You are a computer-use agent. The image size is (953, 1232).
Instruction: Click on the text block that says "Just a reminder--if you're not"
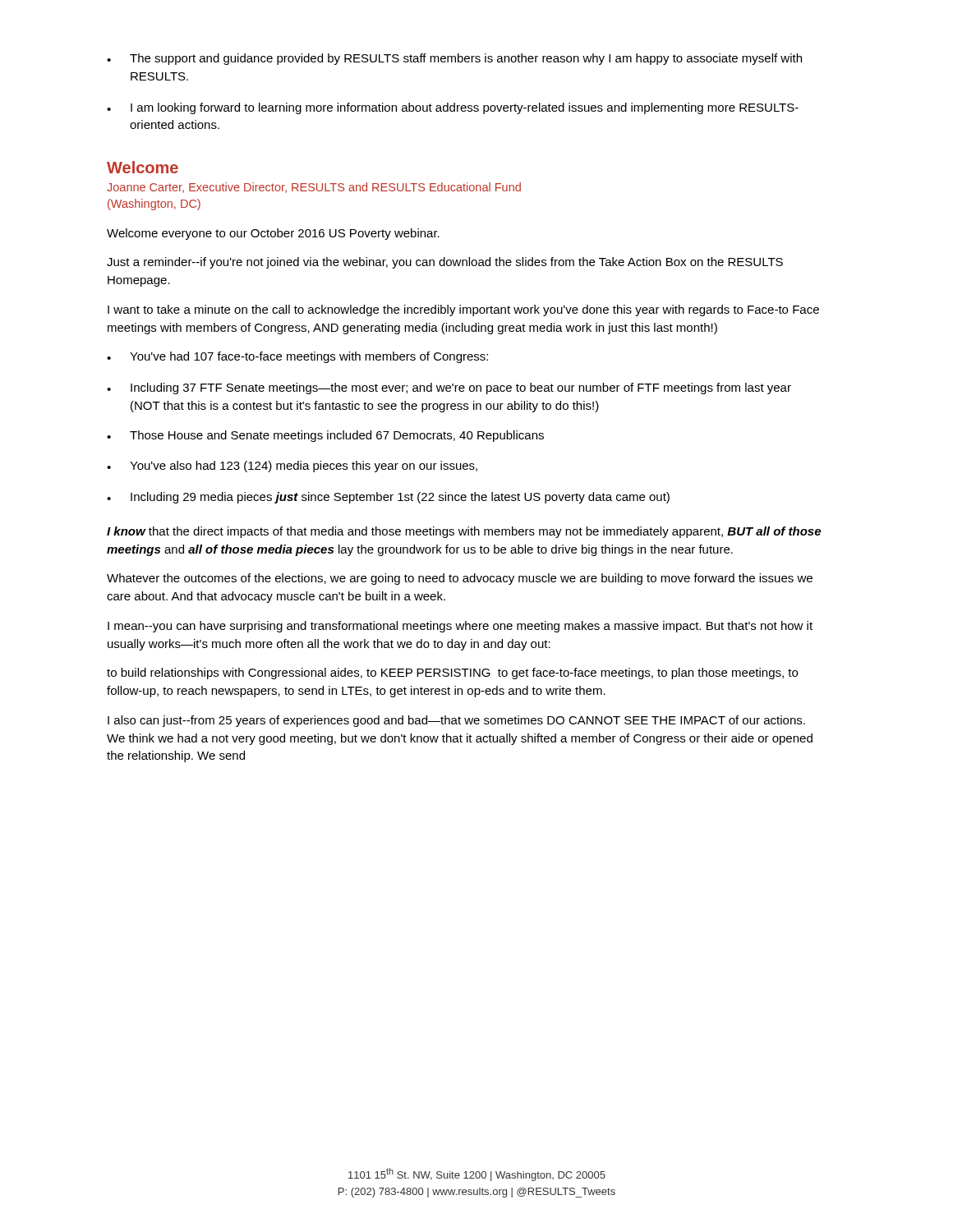click(x=464, y=271)
